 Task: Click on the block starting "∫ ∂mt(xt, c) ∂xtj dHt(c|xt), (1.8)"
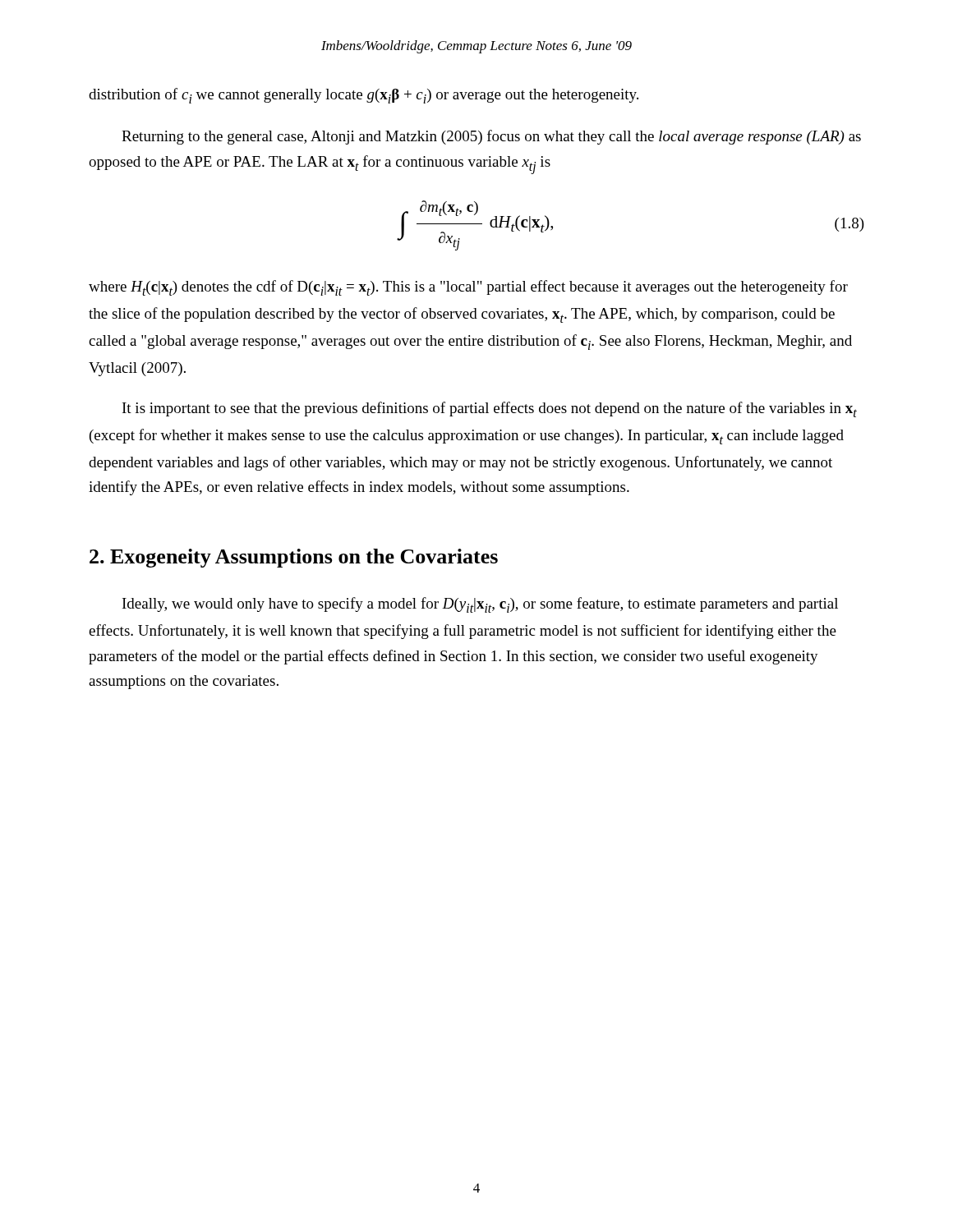tap(449, 224)
